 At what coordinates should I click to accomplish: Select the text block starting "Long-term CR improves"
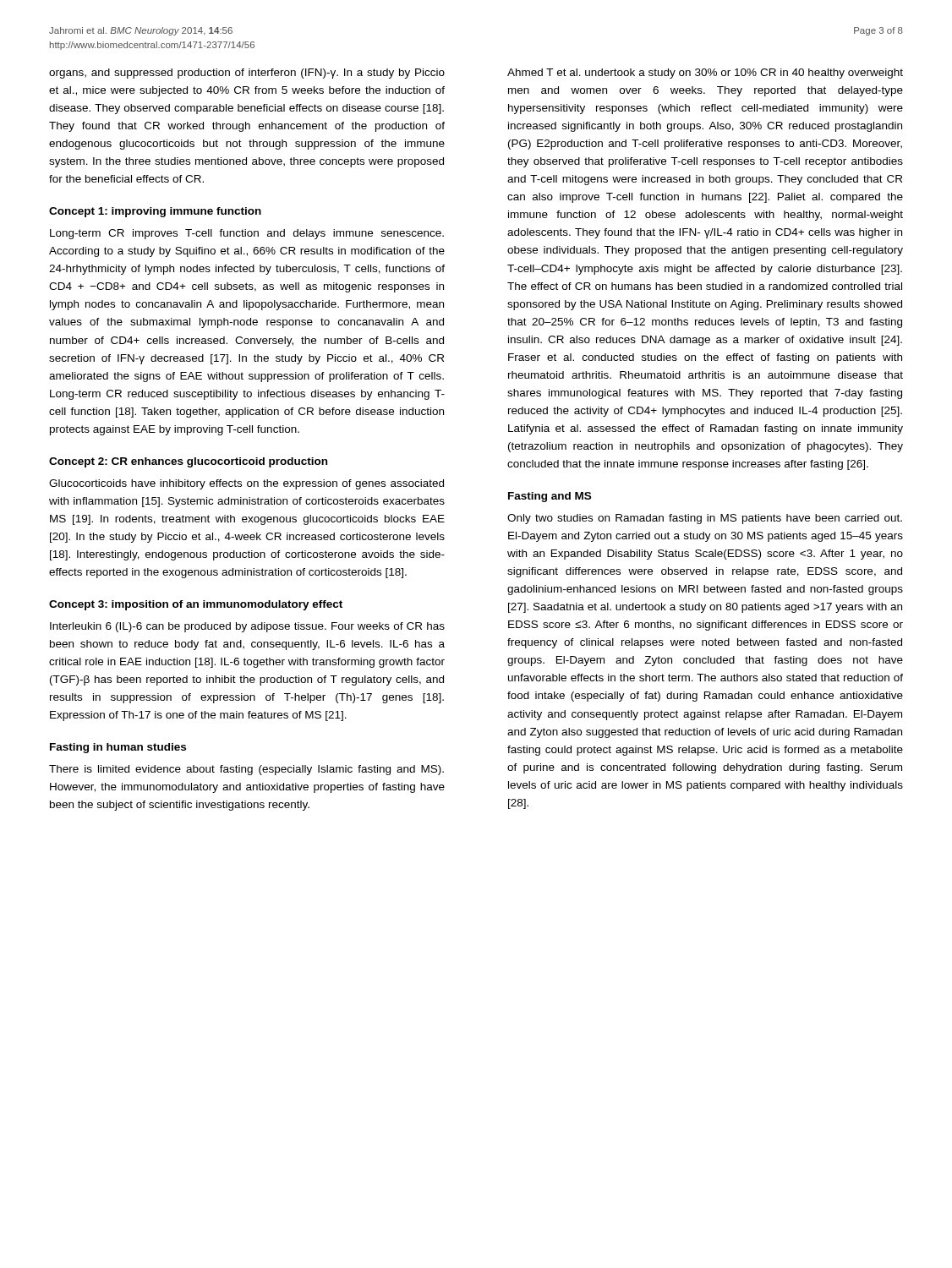click(247, 331)
